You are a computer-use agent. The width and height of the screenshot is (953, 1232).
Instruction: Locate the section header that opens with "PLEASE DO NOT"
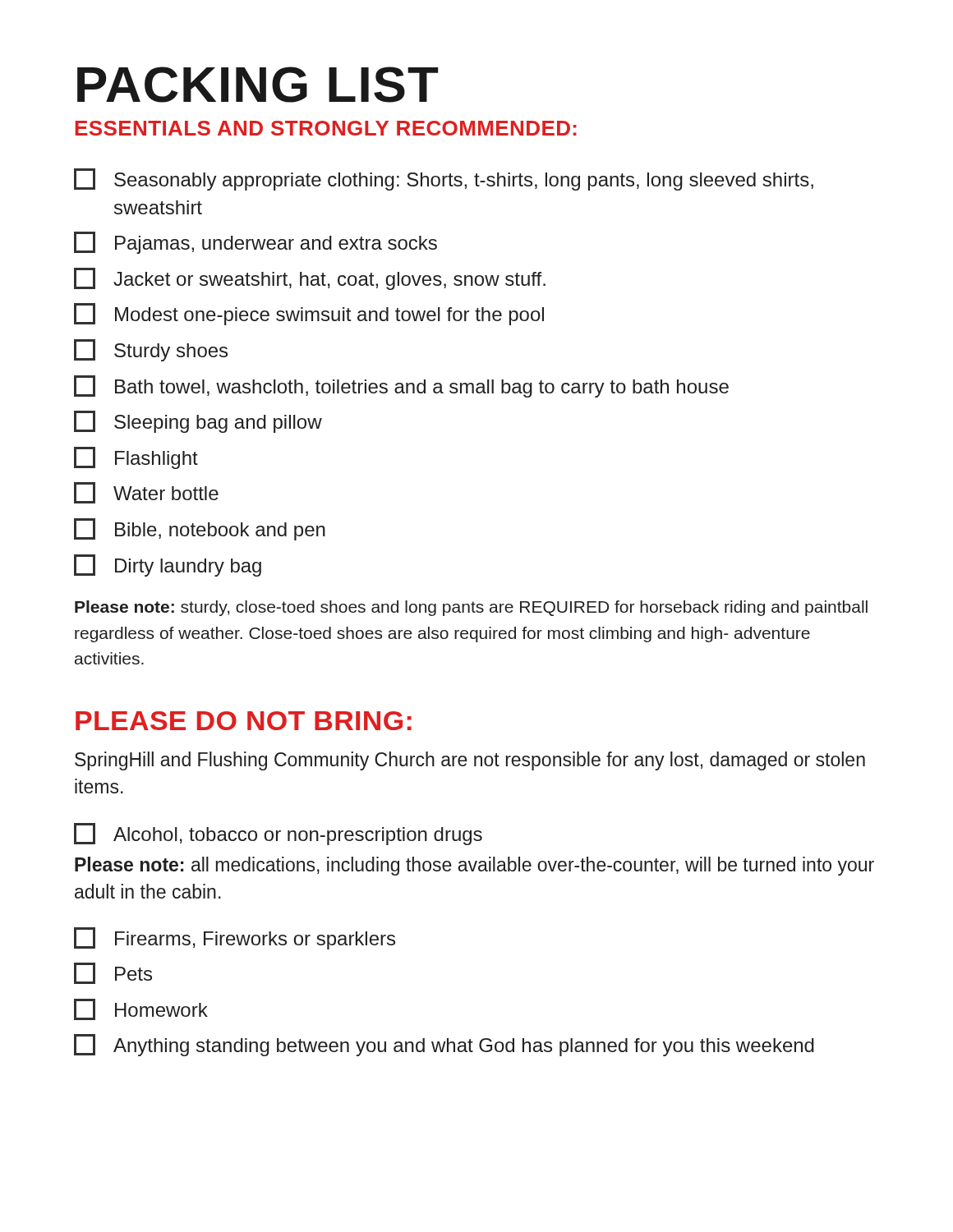(244, 720)
